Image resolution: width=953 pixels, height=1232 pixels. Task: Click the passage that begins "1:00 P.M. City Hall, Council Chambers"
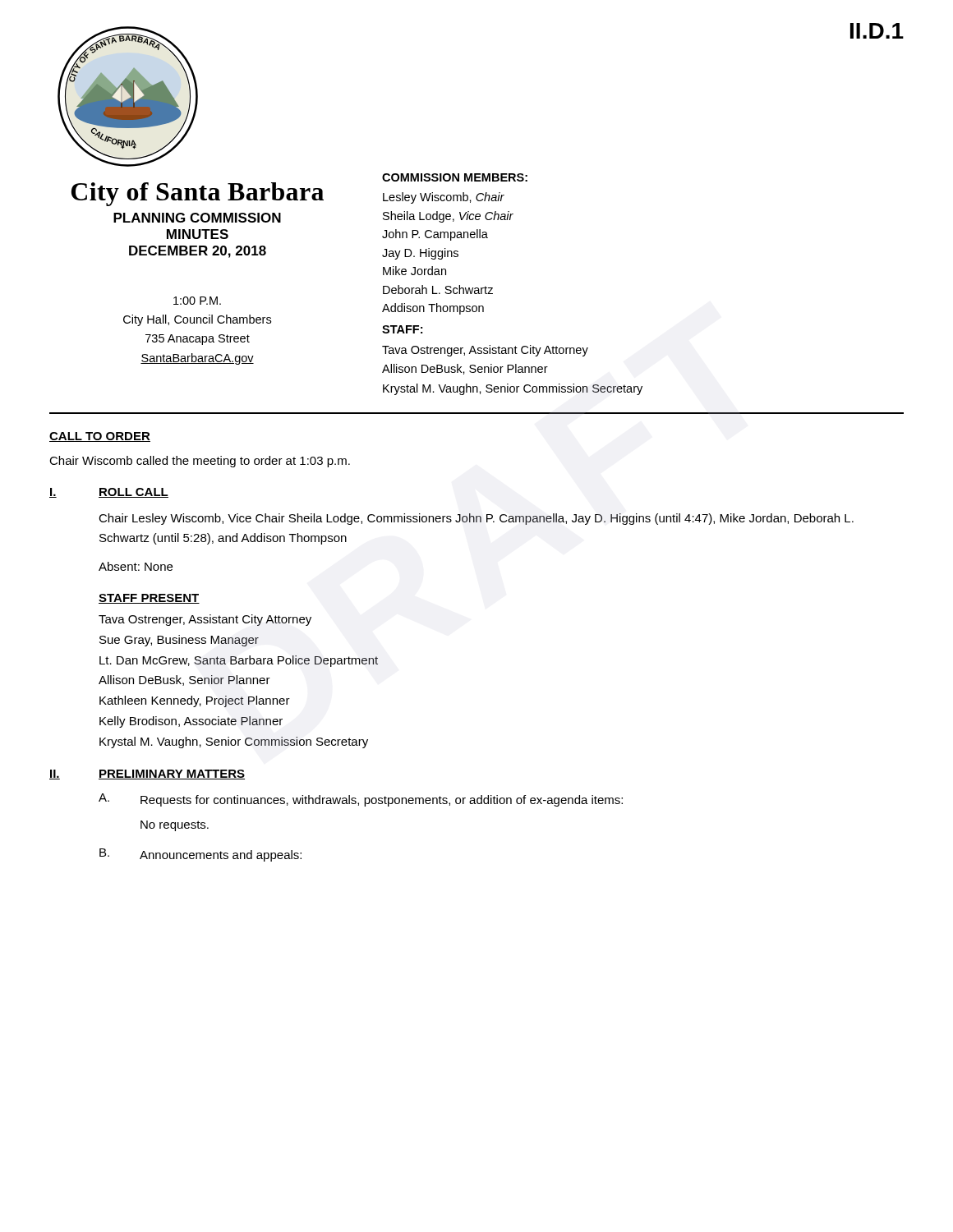[x=197, y=329]
